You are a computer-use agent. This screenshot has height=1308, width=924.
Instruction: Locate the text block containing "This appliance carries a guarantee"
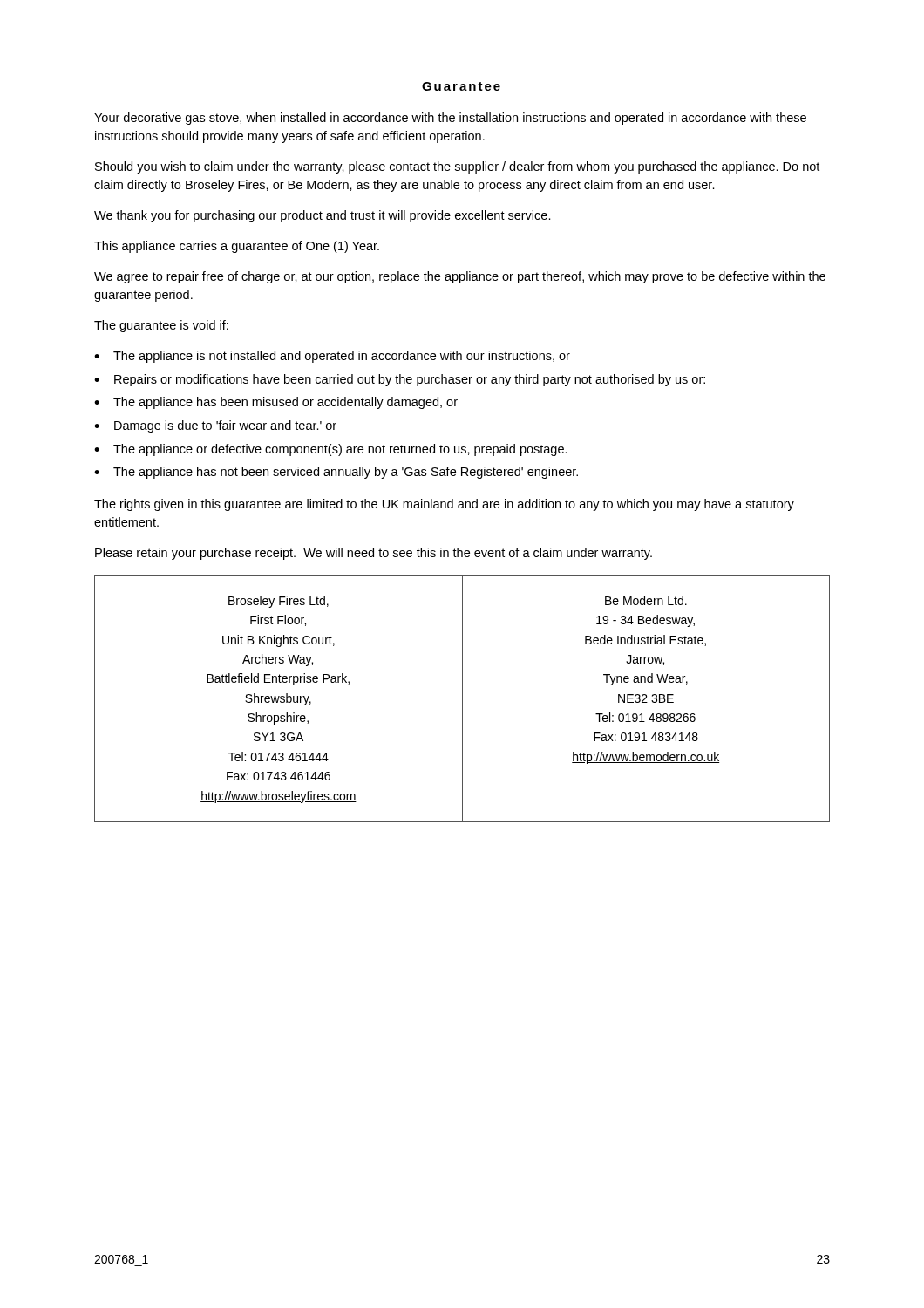point(237,246)
